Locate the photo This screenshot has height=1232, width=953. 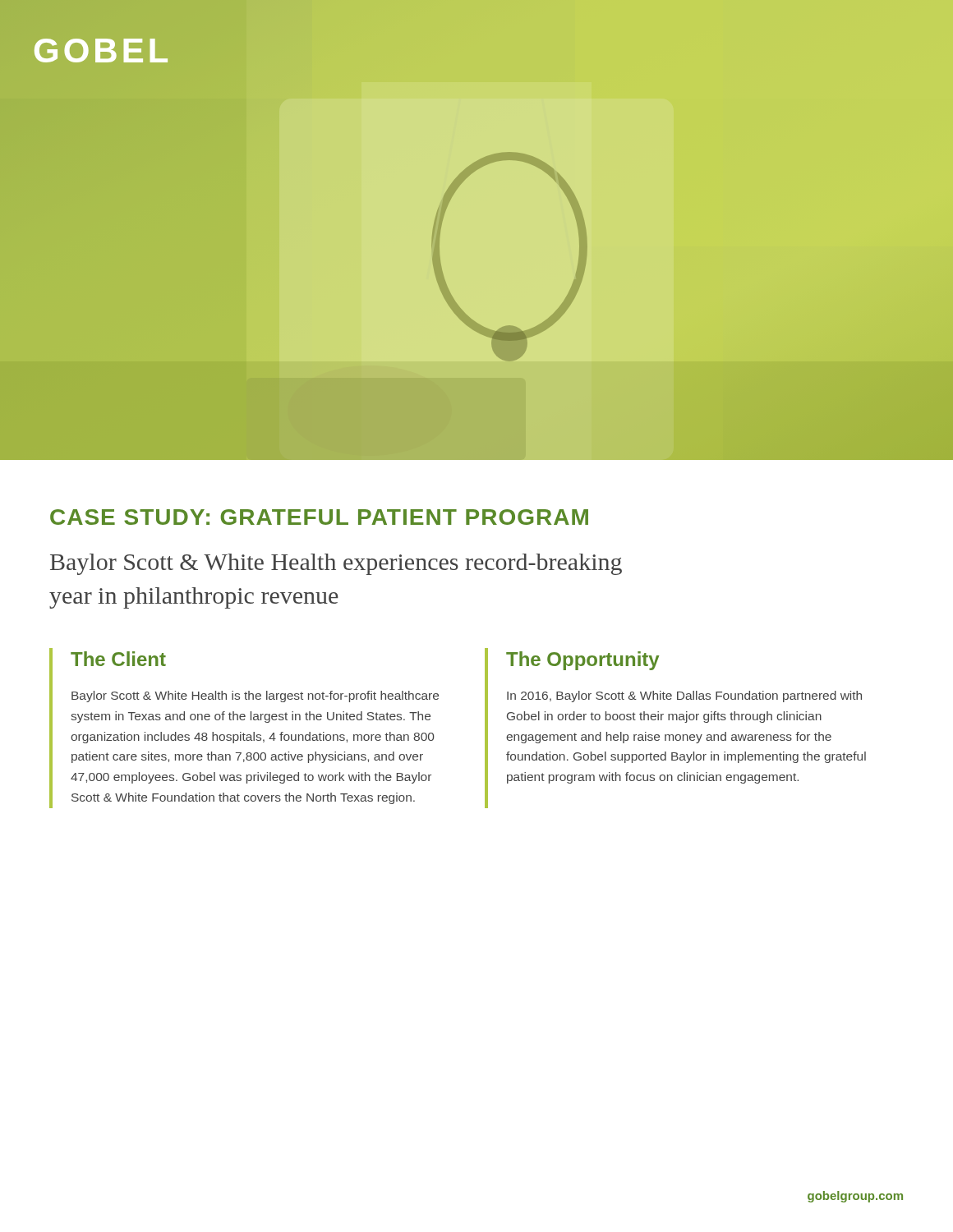tap(476, 230)
